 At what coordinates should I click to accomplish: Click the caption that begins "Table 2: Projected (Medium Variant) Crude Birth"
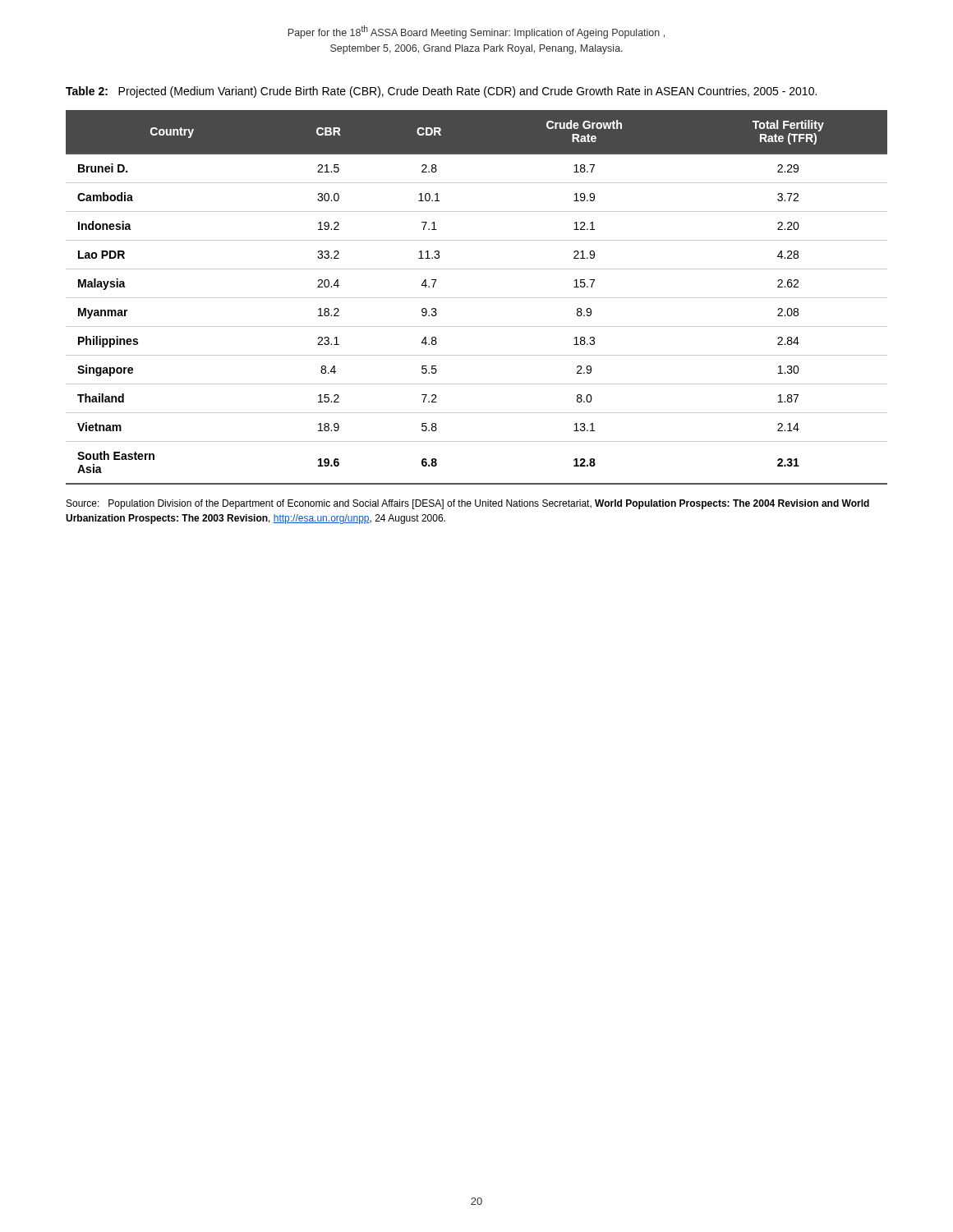coord(442,91)
